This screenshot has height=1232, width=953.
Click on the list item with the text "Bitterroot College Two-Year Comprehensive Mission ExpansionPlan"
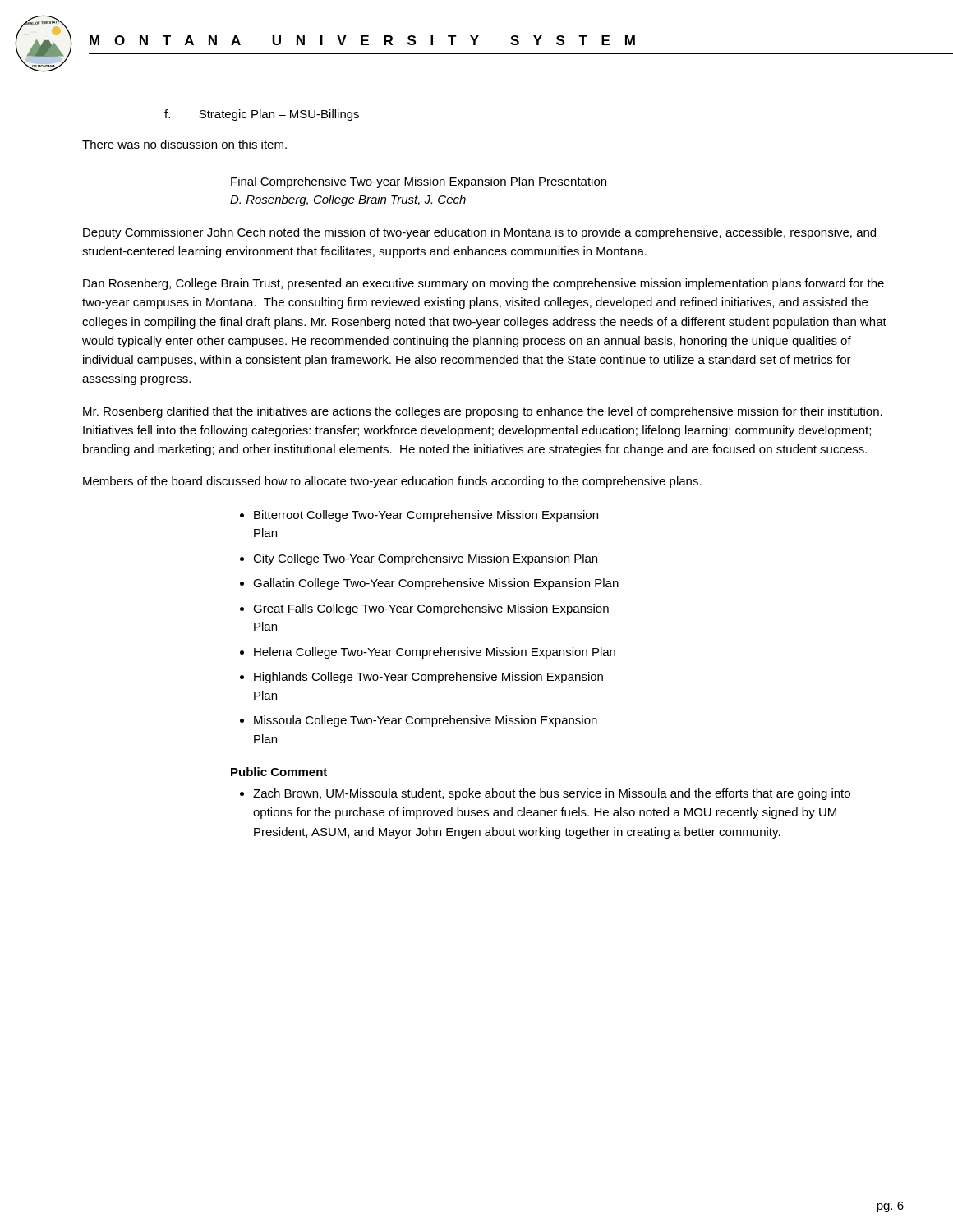426,523
